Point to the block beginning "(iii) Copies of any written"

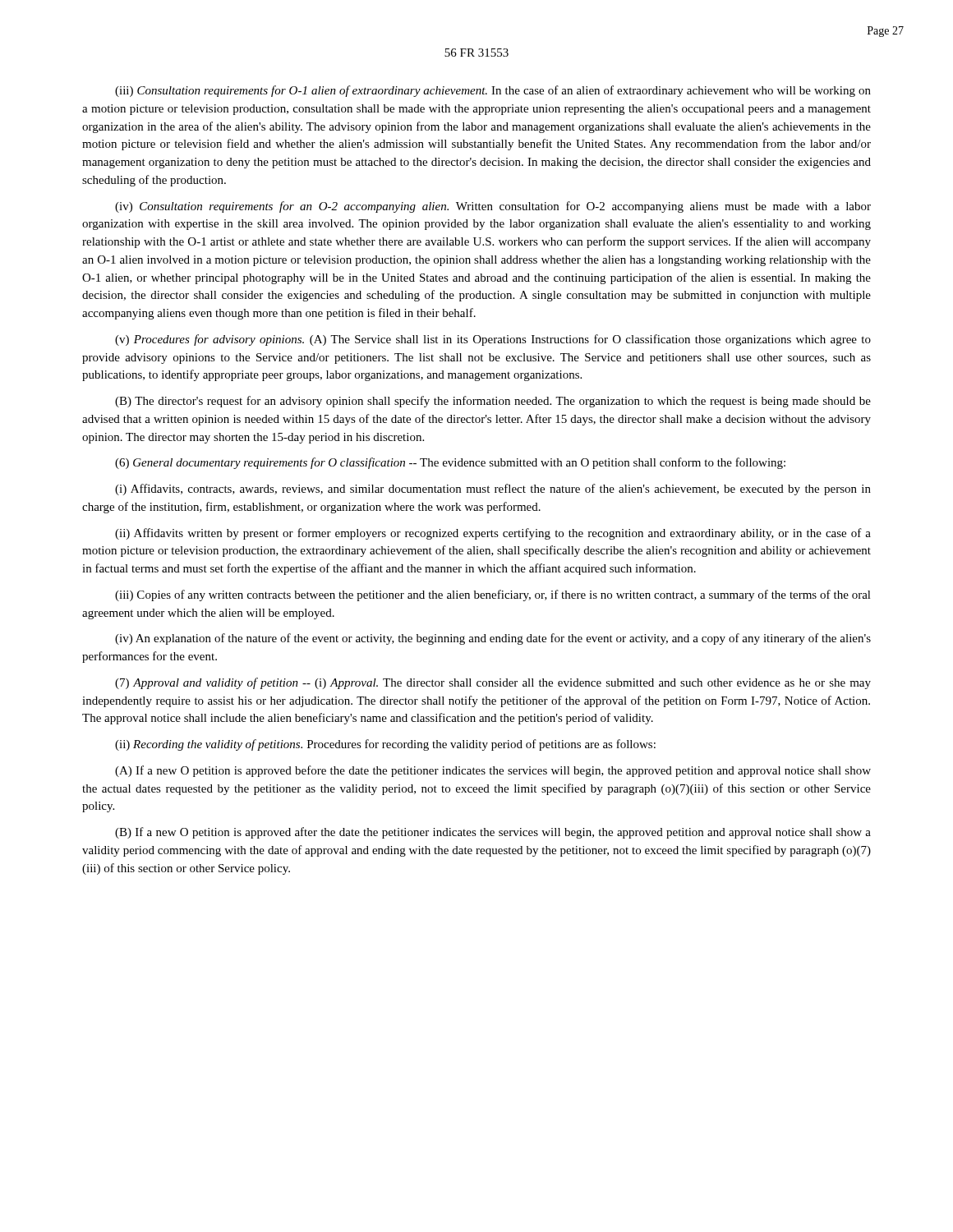click(x=476, y=603)
